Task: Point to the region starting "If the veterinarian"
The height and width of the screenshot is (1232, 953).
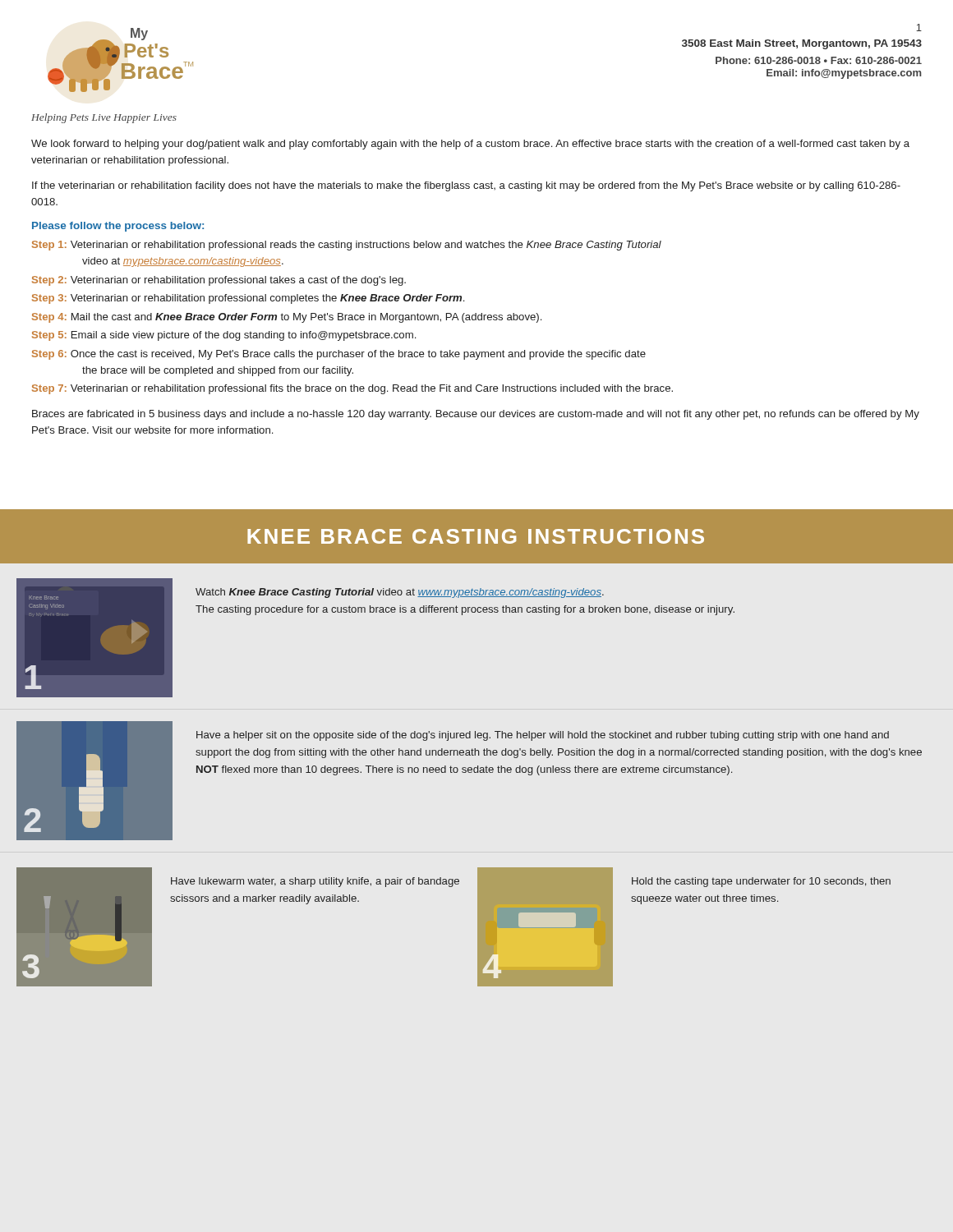Action: (466, 194)
